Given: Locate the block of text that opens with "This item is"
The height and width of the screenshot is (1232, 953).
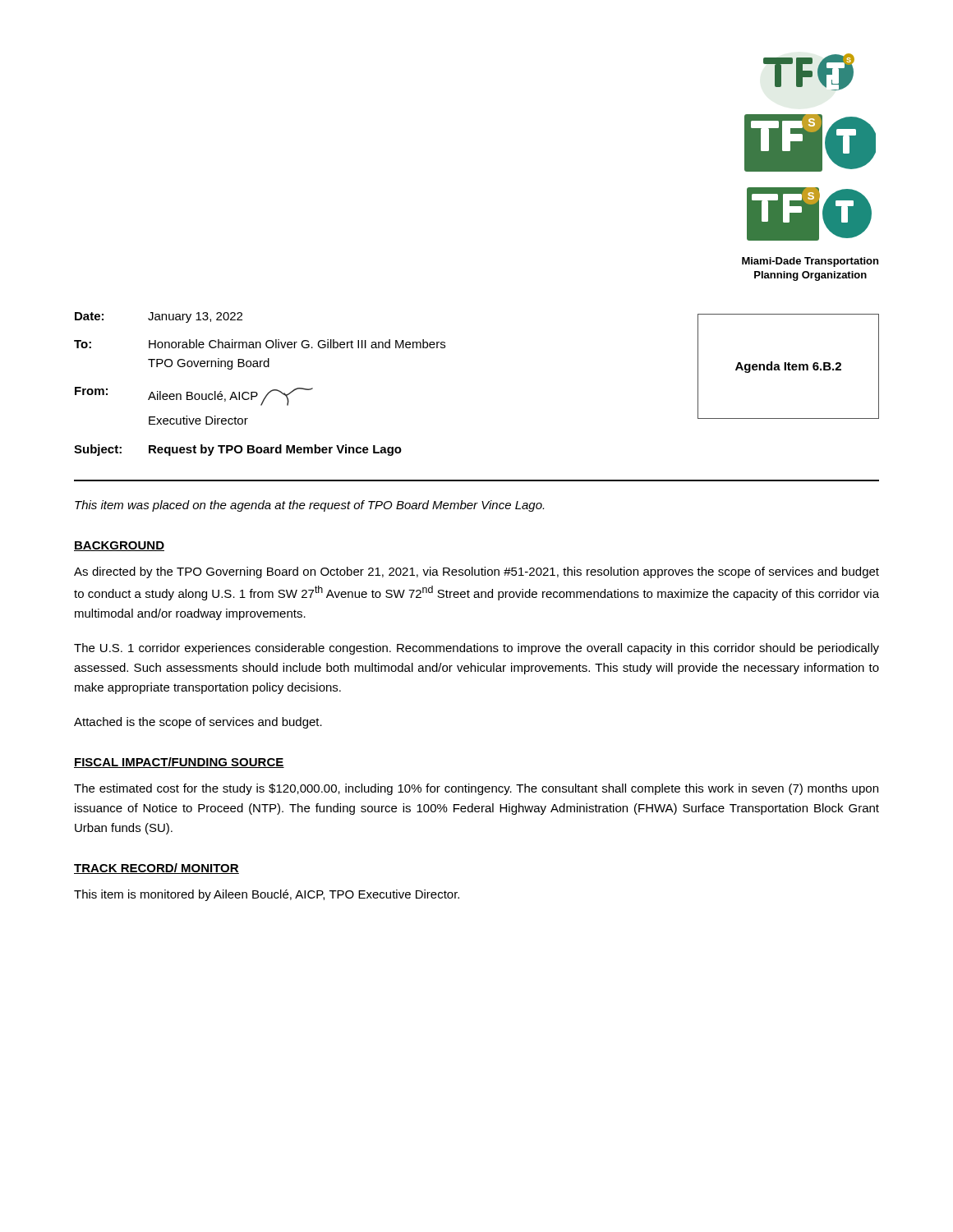Looking at the screenshot, I should [x=267, y=894].
